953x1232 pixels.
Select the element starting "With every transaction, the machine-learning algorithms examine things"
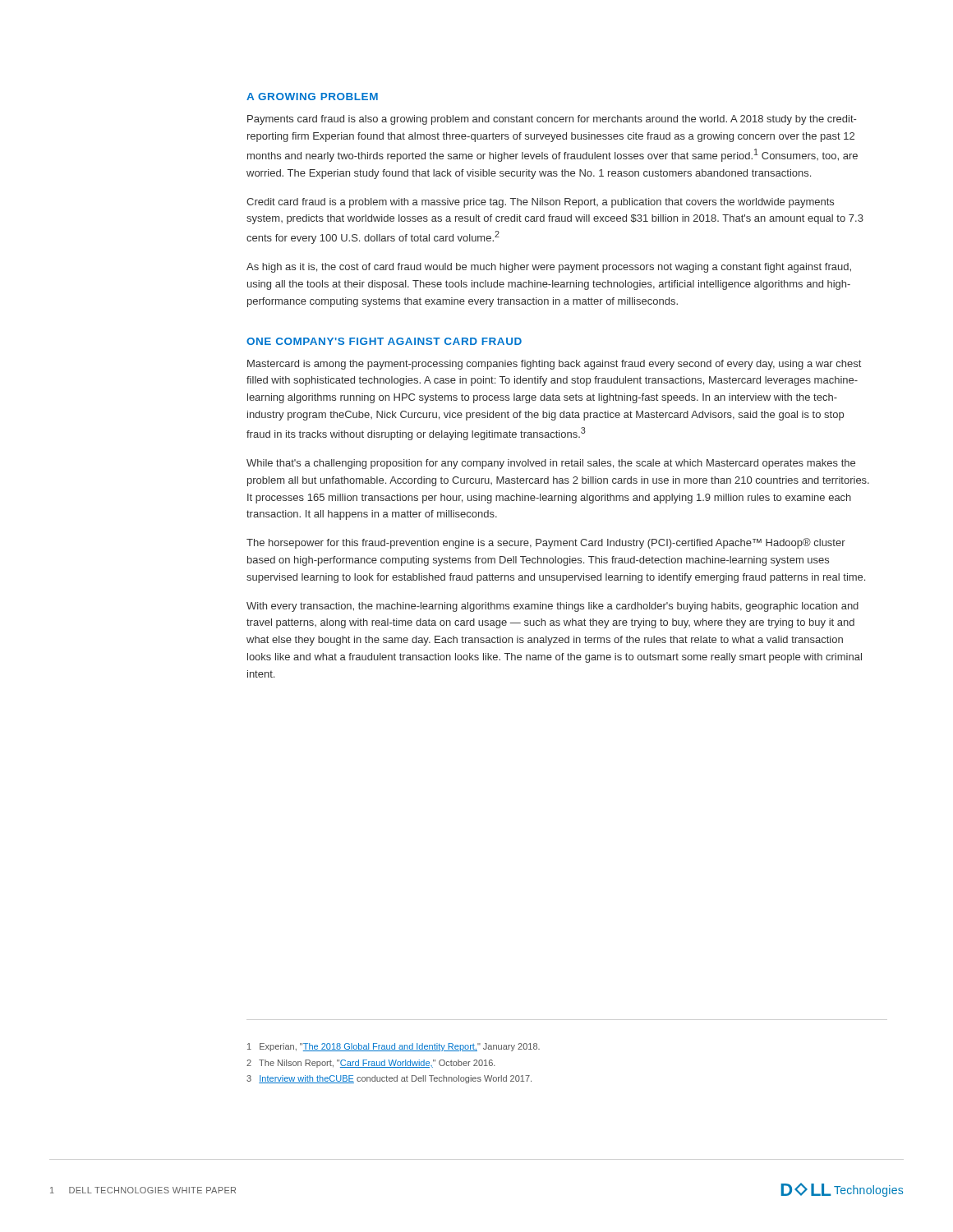pyautogui.click(x=554, y=639)
